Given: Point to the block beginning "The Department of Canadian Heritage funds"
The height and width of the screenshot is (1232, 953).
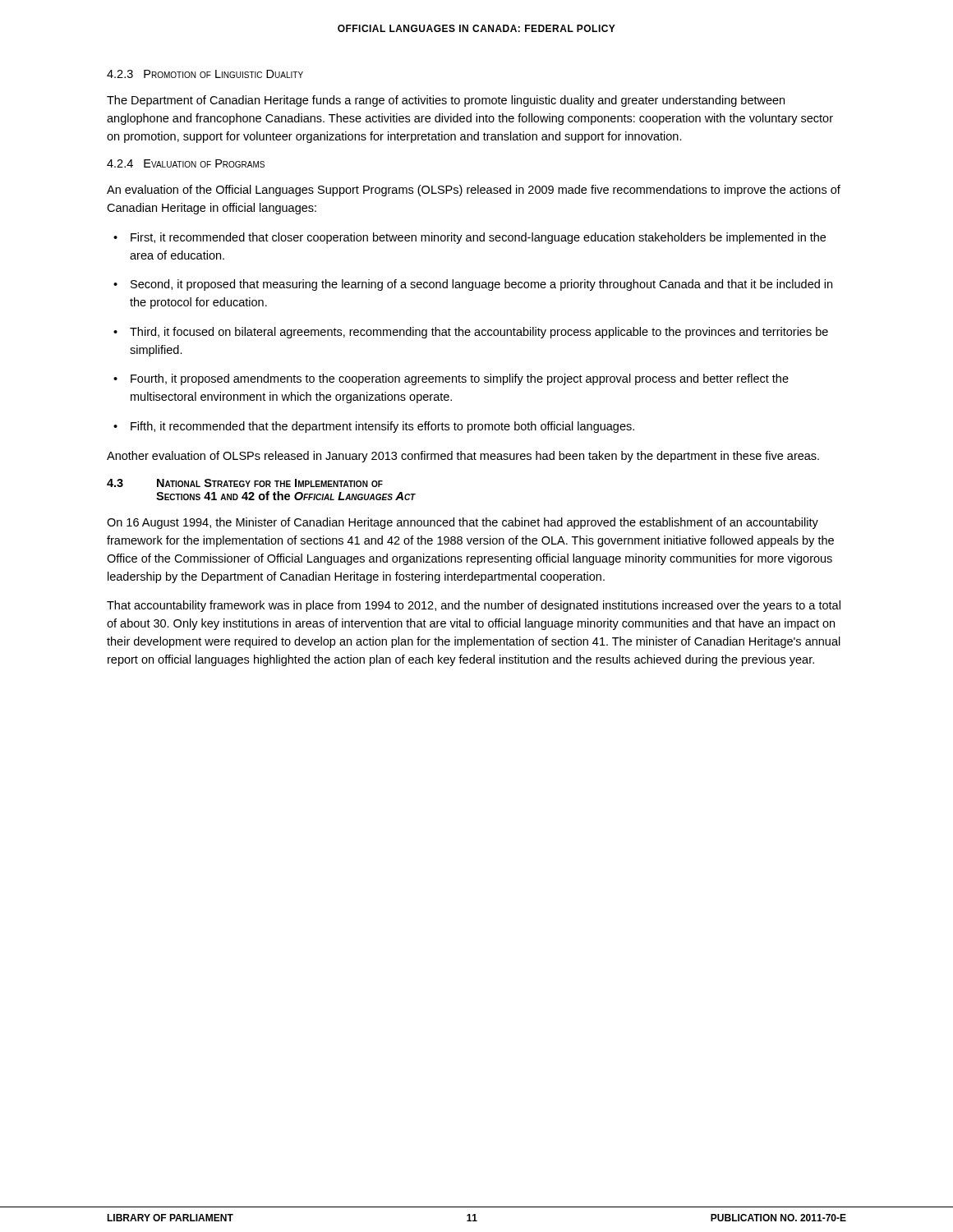Looking at the screenshot, I should click(x=476, y=119).
